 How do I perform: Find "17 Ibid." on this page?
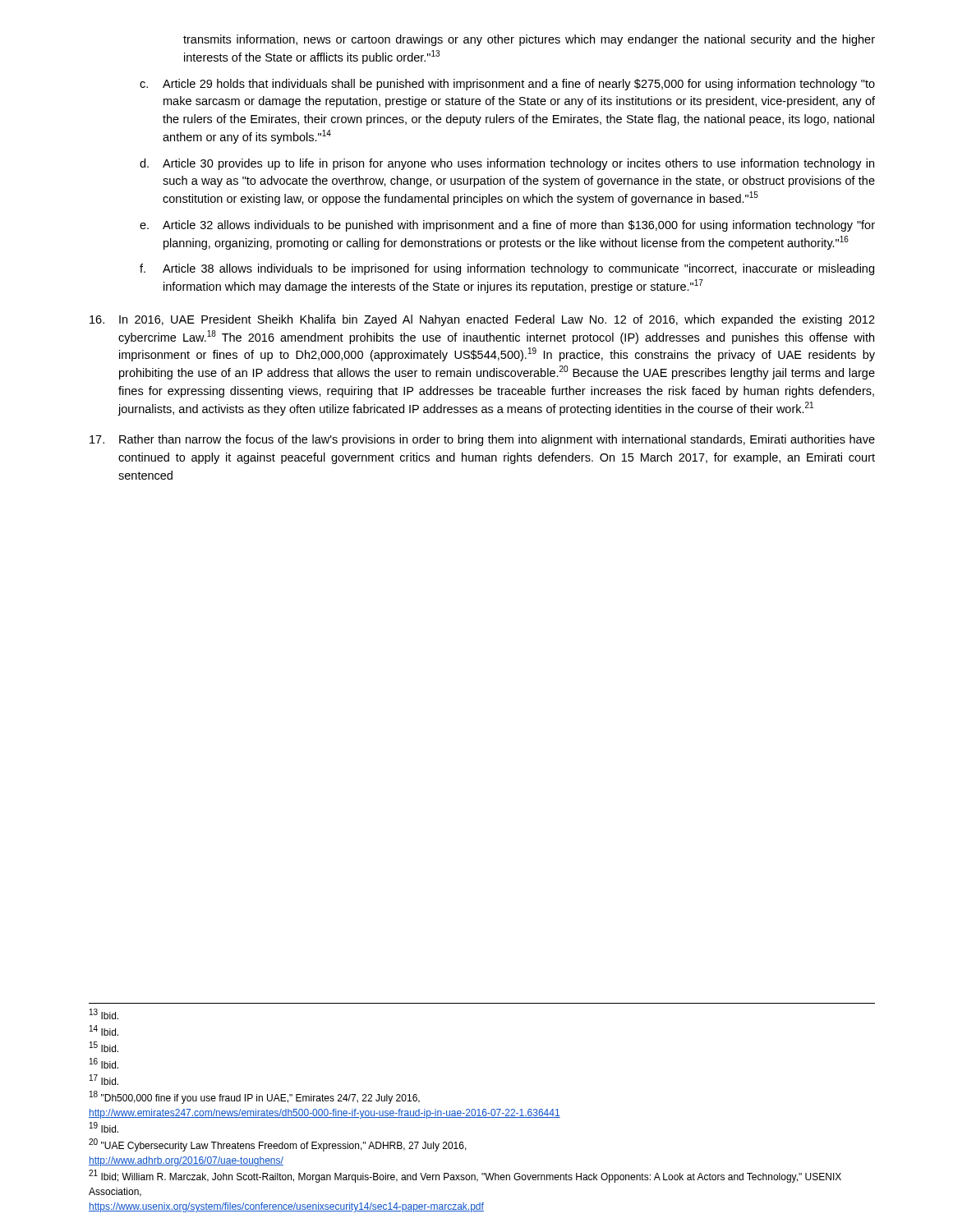[104, 1081]
